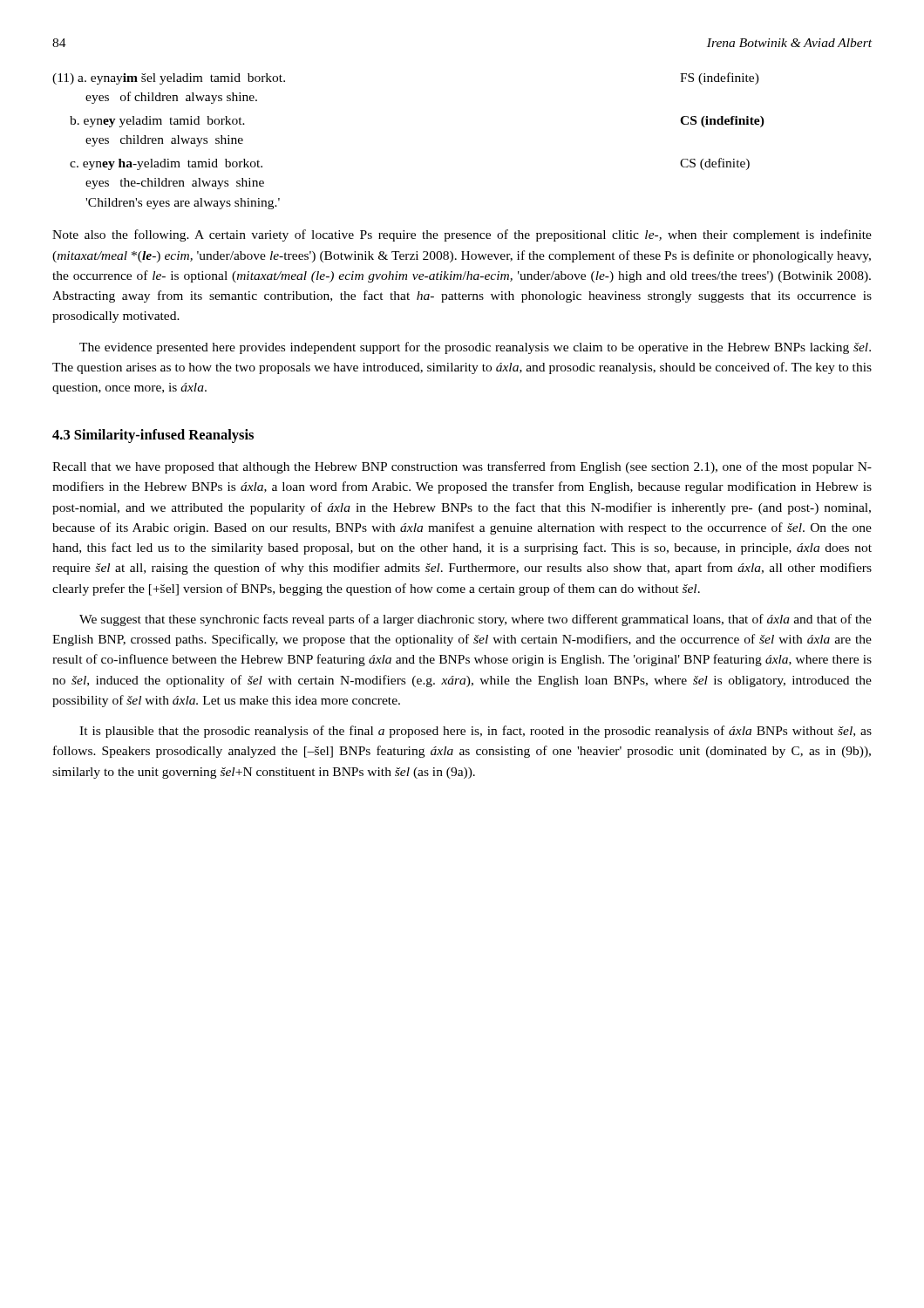Screen dimensions: 1308x924
Task: Find the passage starting "Recall that we have proposed"
Action: pyautogui.click(x=462, y=527)
